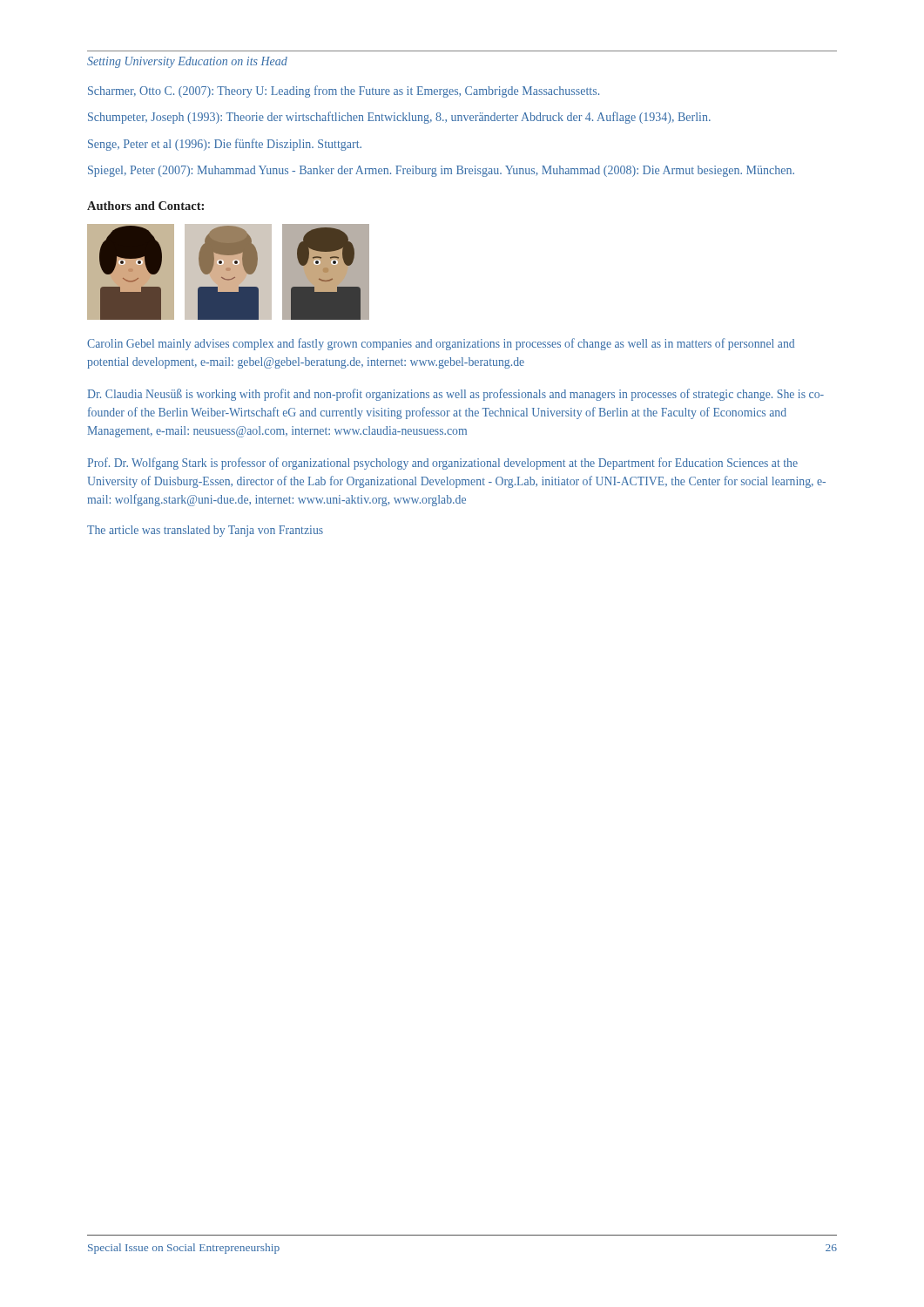Navigate to the block starting "Prof. Dr. Wolfgang Stark"
The height and width of the screenshot is (1307, 924).
(x=457, y=481)
